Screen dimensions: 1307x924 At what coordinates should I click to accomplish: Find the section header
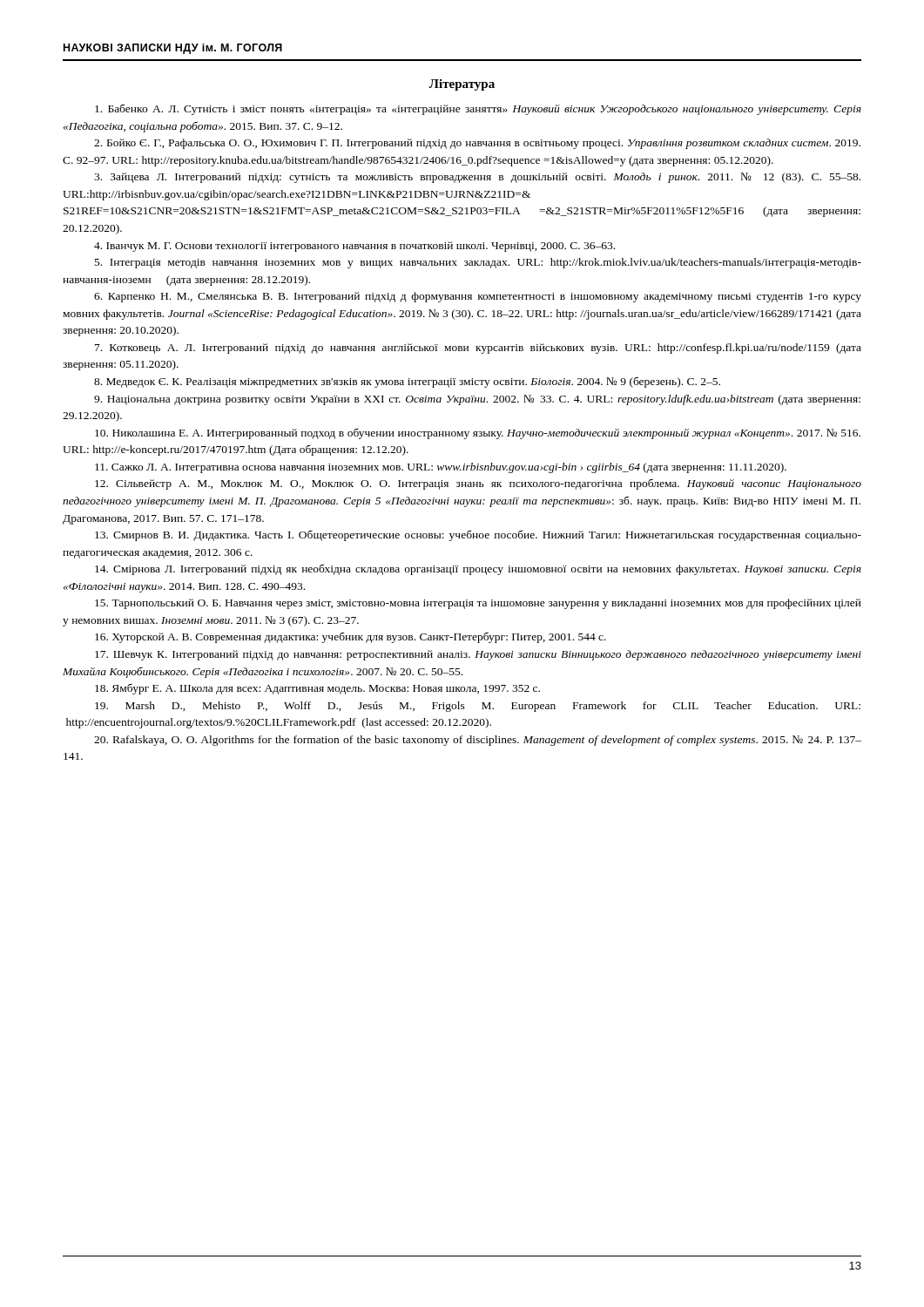(x=462, y=84)
